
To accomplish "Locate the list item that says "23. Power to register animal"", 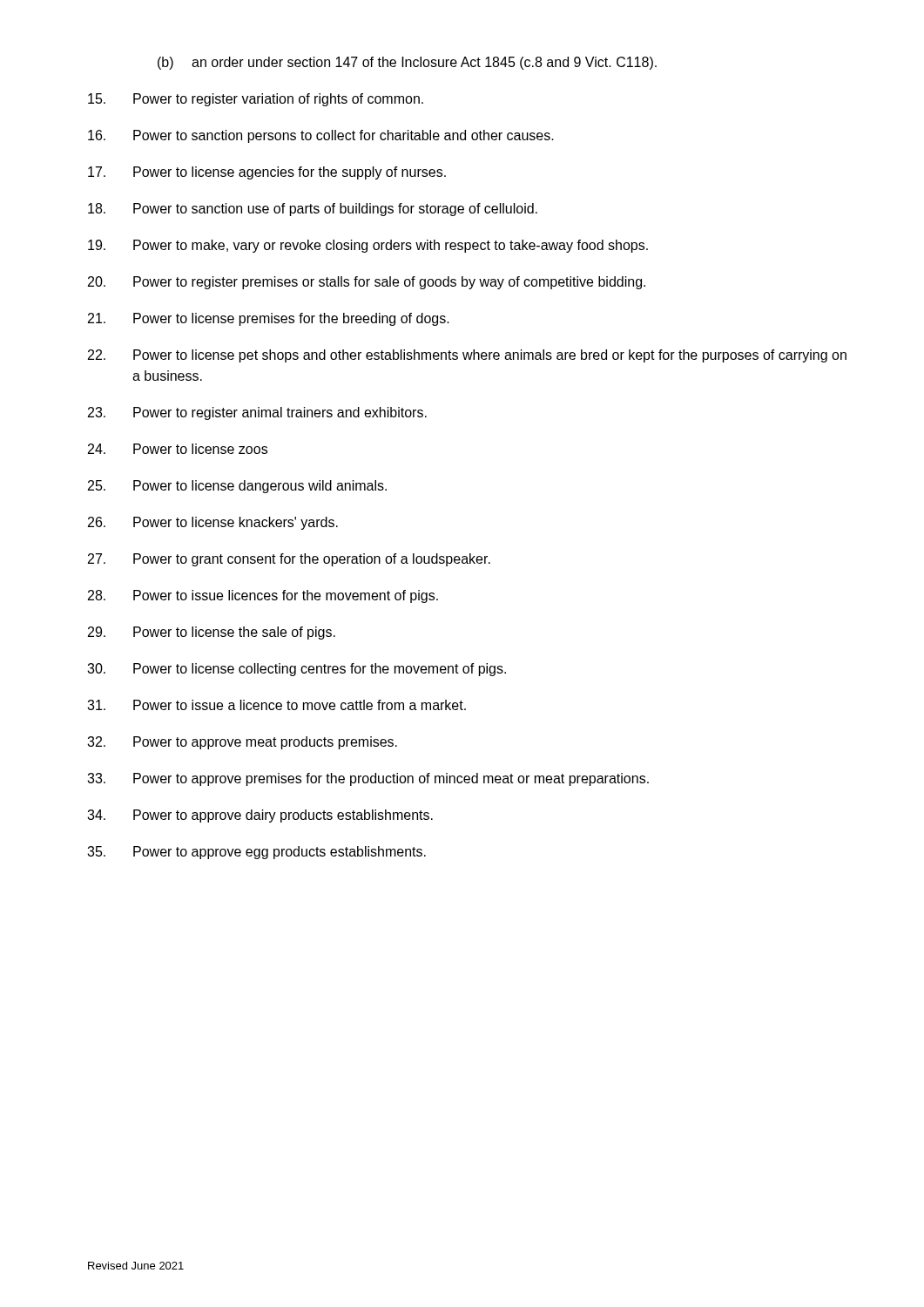I will [x=257, y=413].
